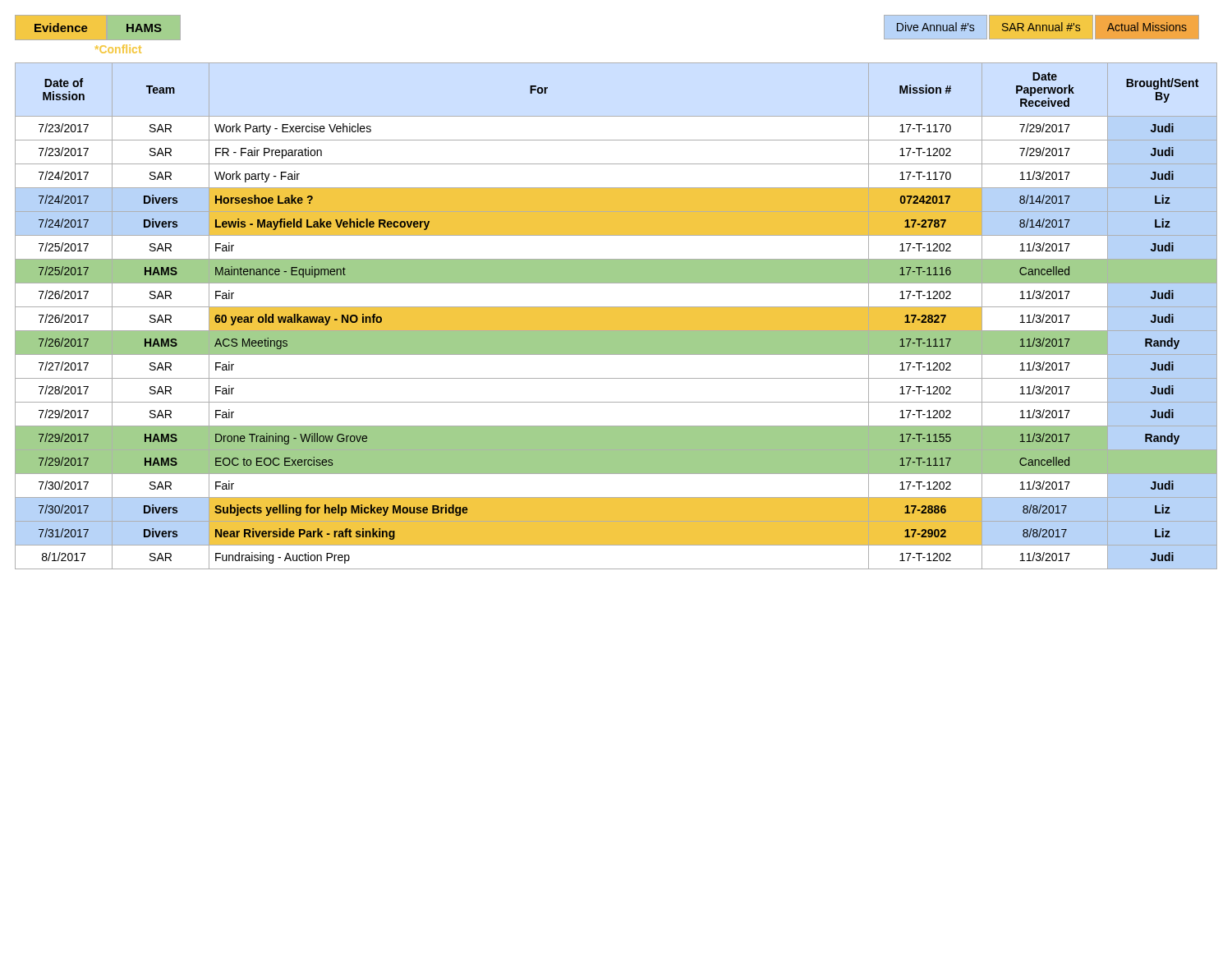This screenshot has width=1232, height=953.
Task: Select the text that reads "Evidence HAMS"
Action: (98, 27)
